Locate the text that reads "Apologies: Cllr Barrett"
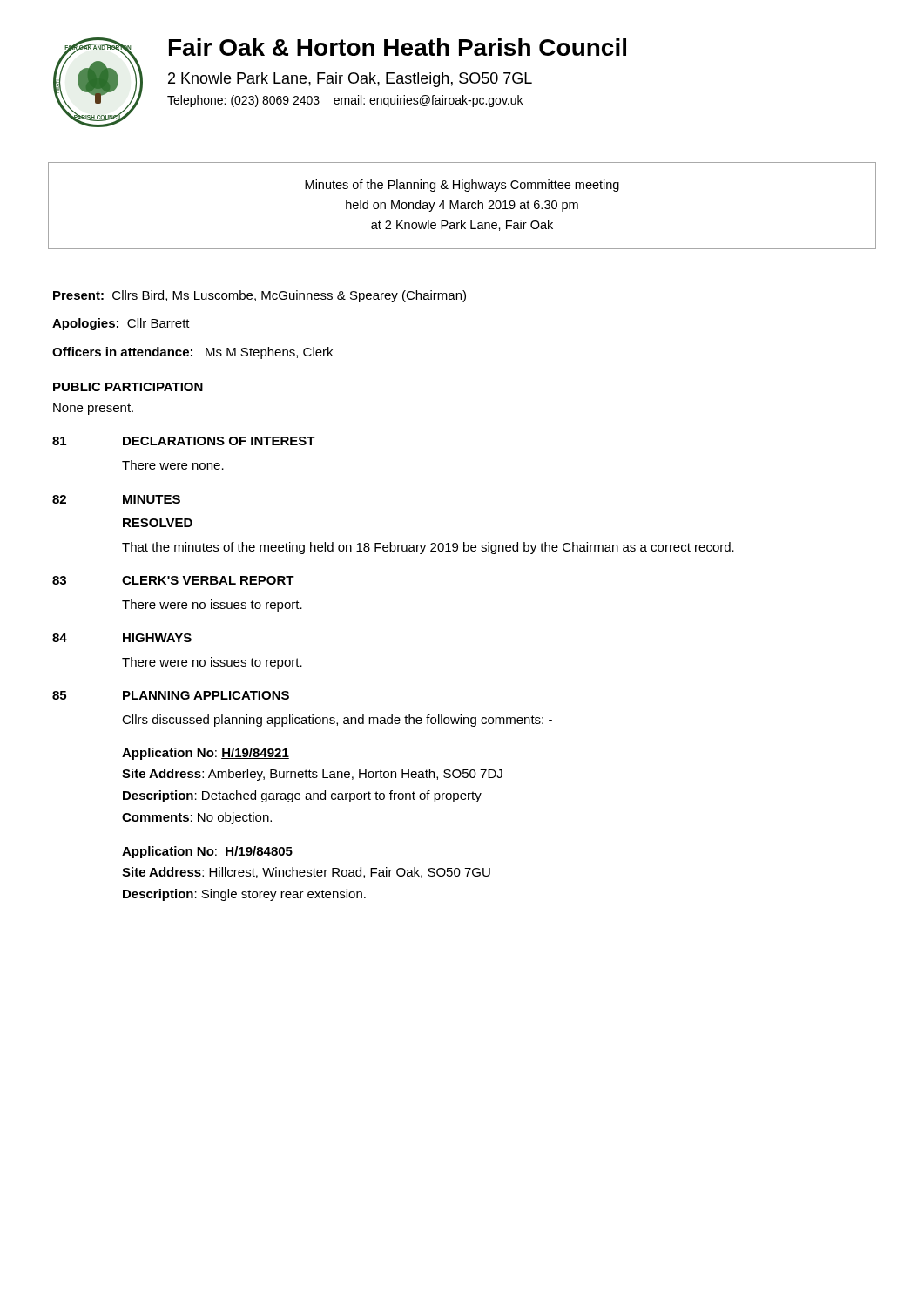This screenshot has height=1307, width=924. tap(121, 323)
